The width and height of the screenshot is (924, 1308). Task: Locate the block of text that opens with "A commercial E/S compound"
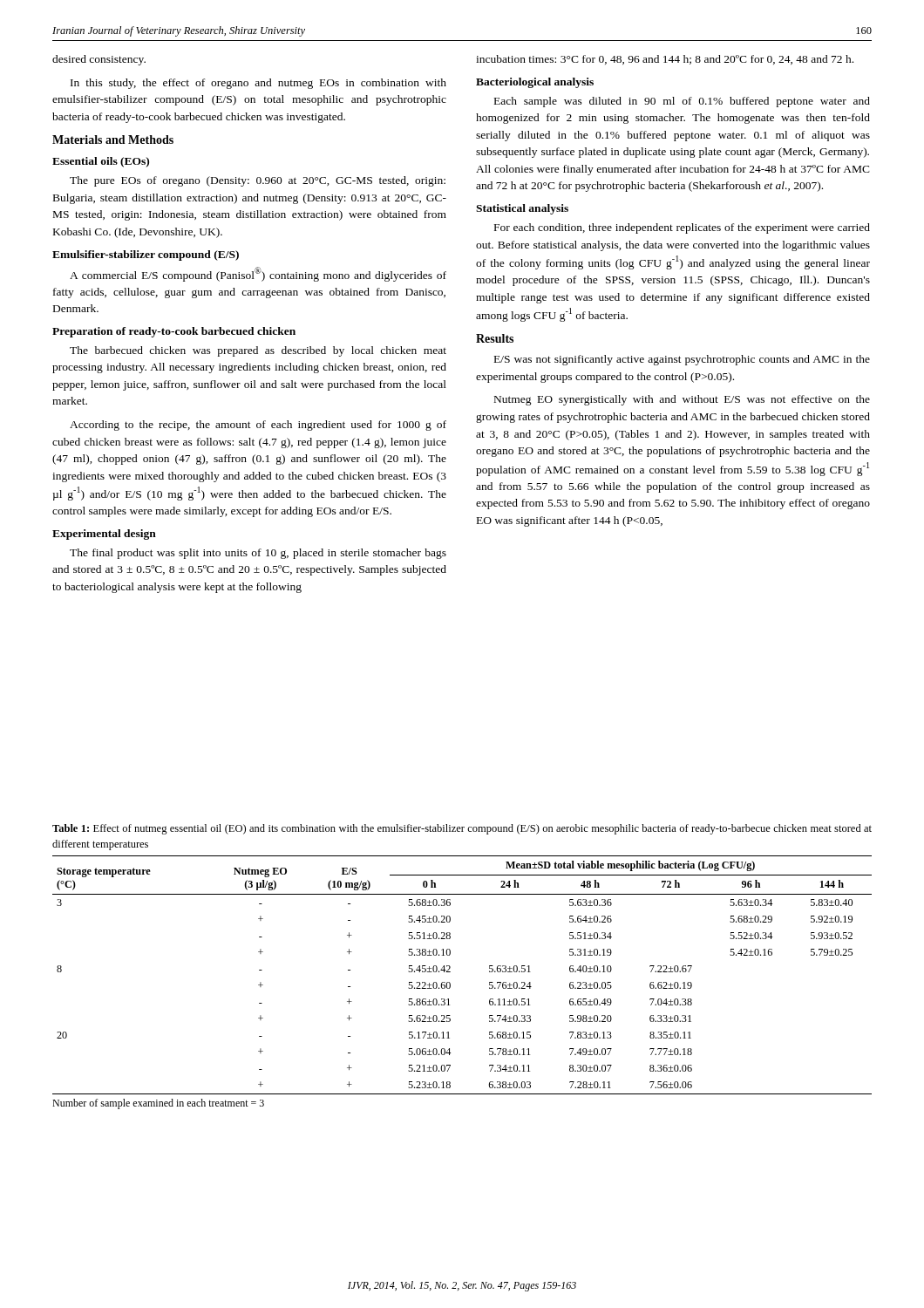pyautogui.click(x=249, y=291)
